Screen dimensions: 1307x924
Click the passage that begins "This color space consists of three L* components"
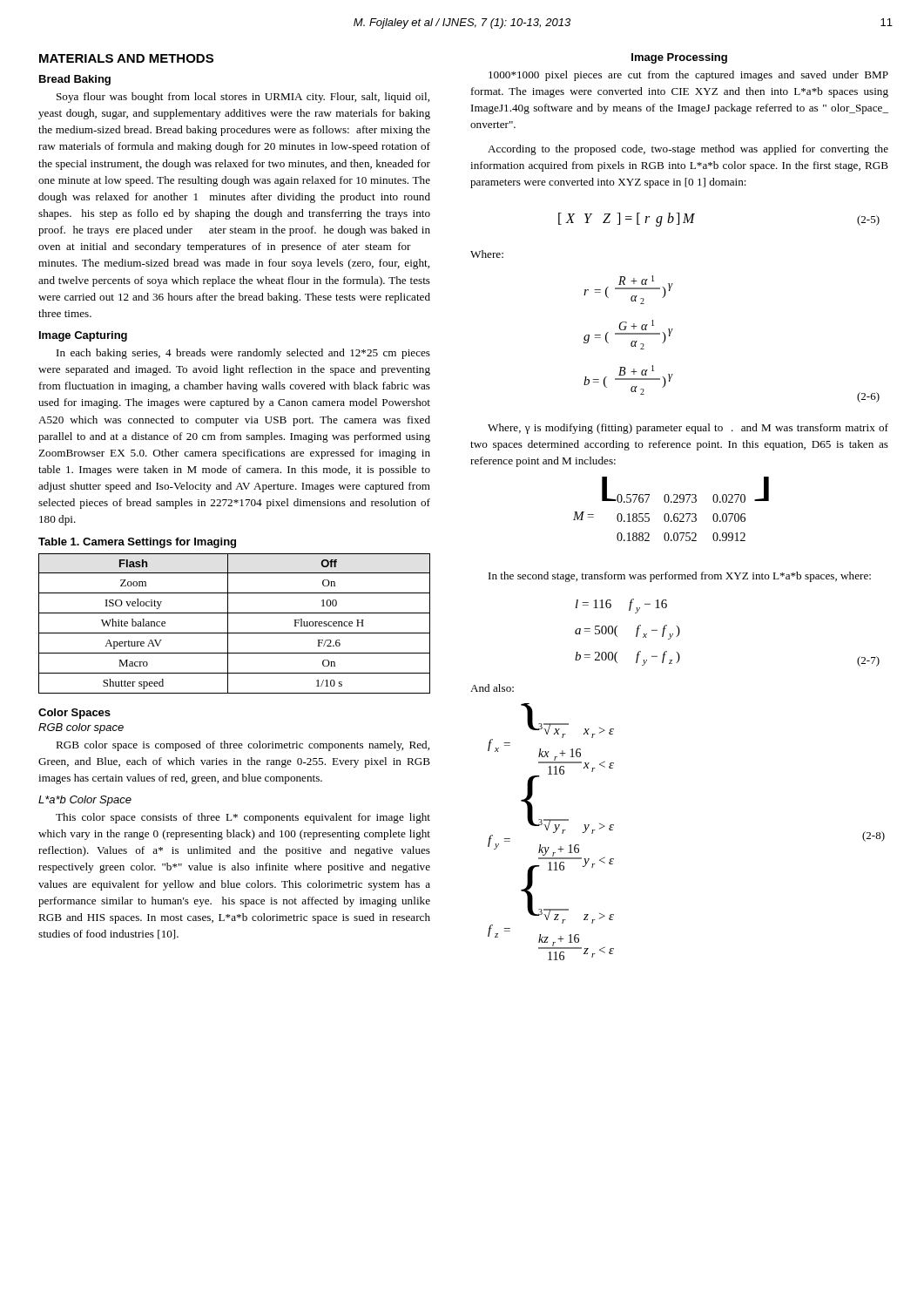(x=234, y=875)
